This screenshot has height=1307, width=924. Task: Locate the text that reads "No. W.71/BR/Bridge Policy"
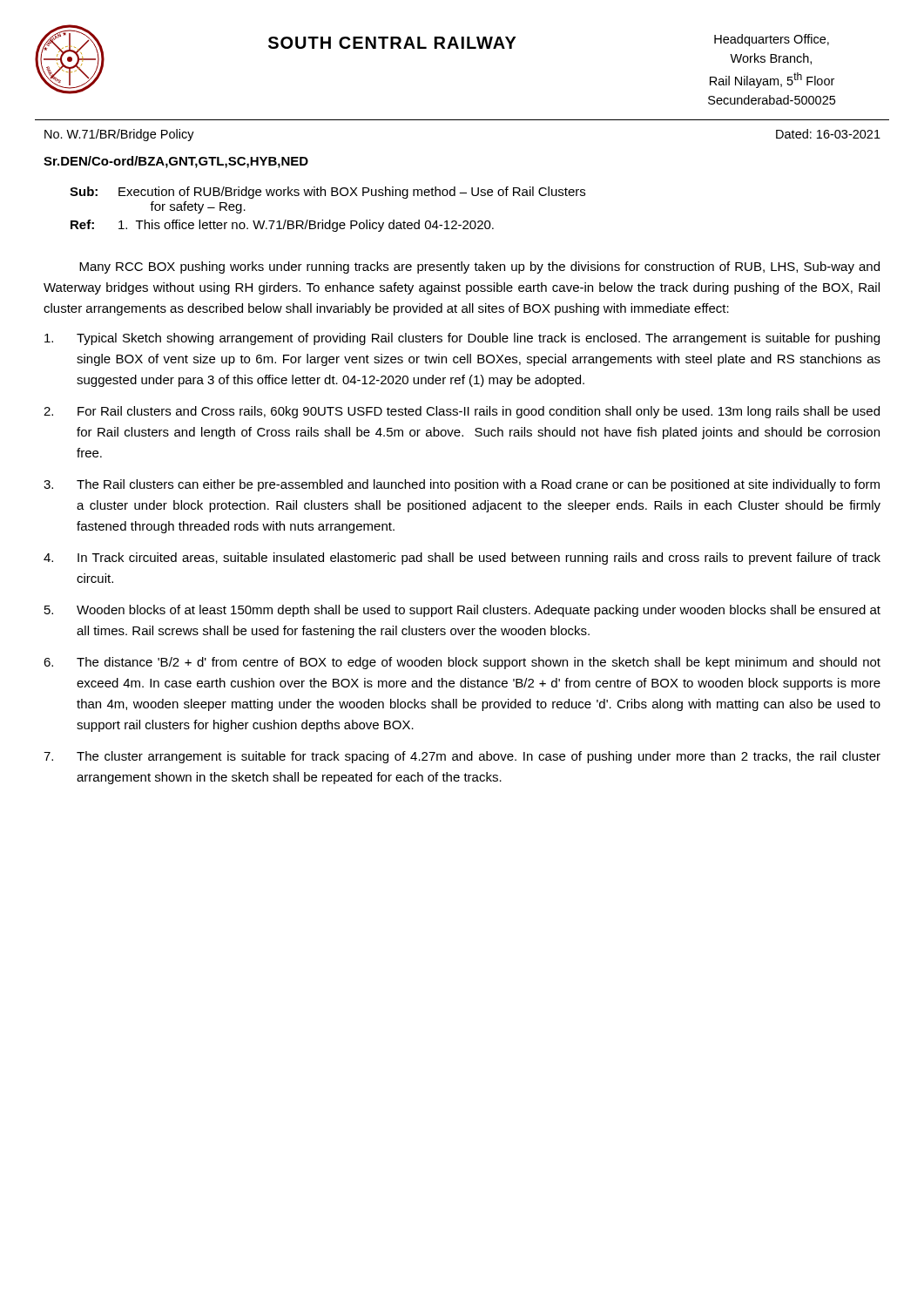pos(119,134)
